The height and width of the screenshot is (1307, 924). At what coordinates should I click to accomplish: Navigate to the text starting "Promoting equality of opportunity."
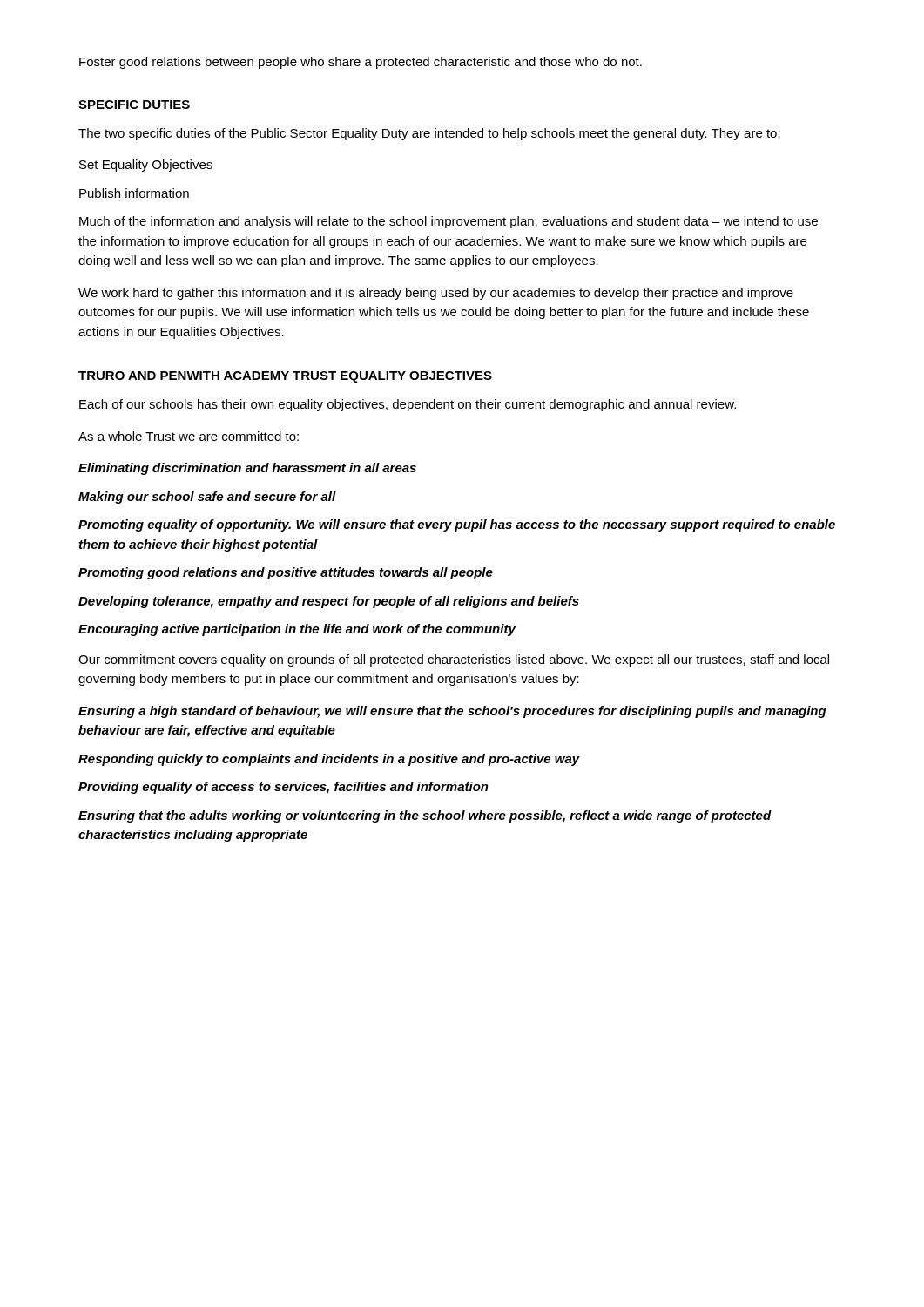pyautogui.click(x=457, y=534)
